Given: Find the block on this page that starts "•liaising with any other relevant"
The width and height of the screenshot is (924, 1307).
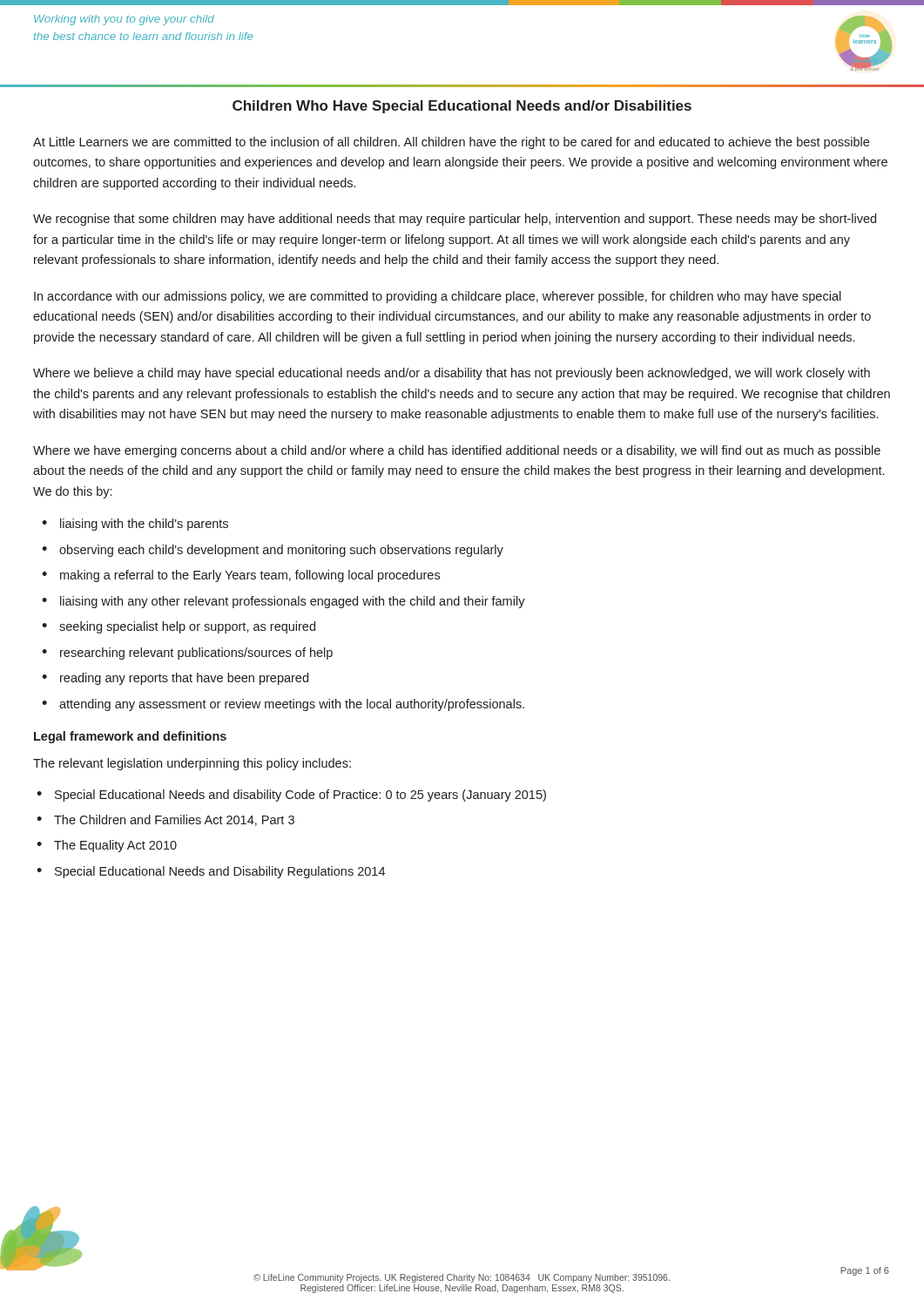Looking at the screenshot, I should (283, 601).
